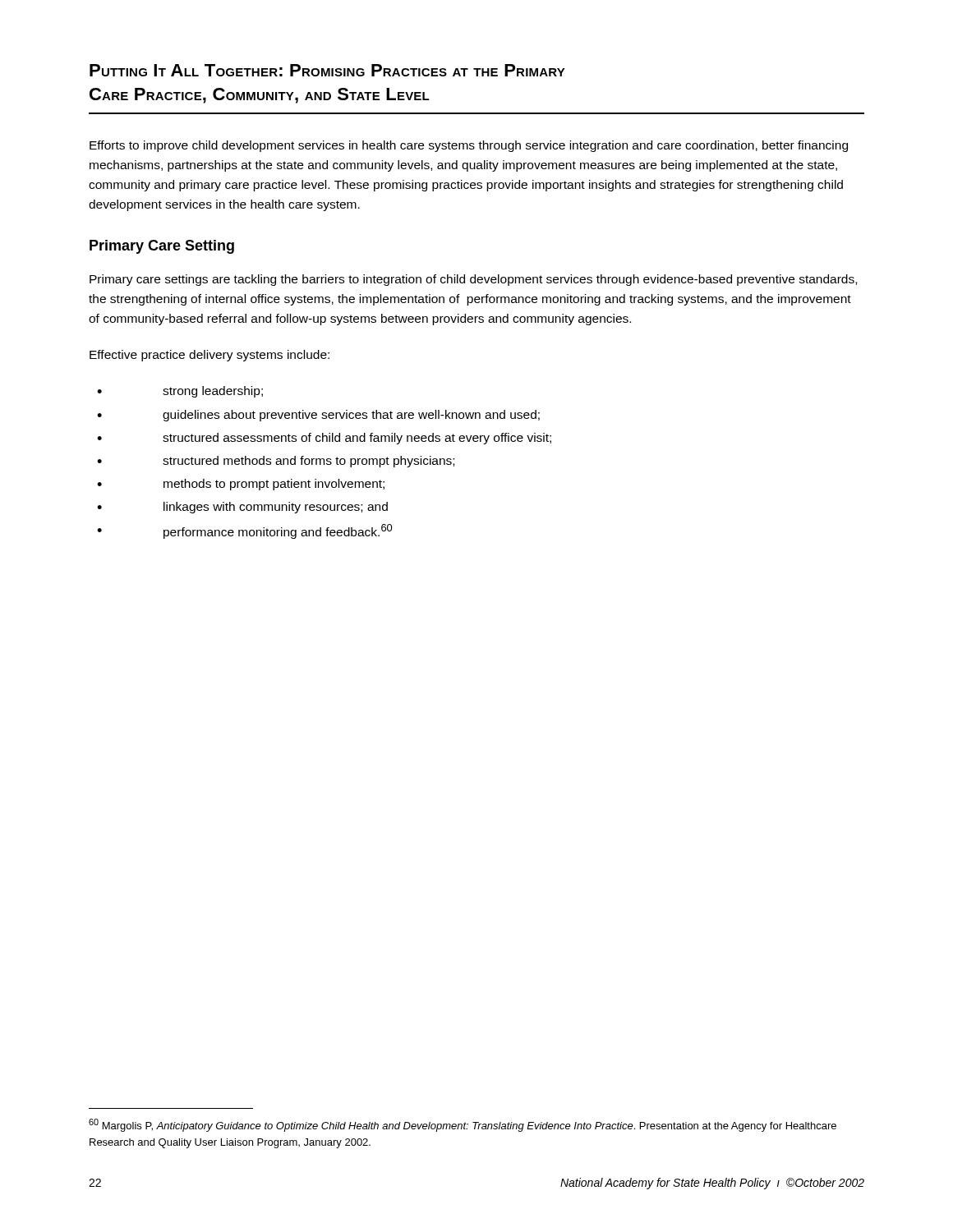Locate the section header that says "Primary Care Setting"

point(162,246)
